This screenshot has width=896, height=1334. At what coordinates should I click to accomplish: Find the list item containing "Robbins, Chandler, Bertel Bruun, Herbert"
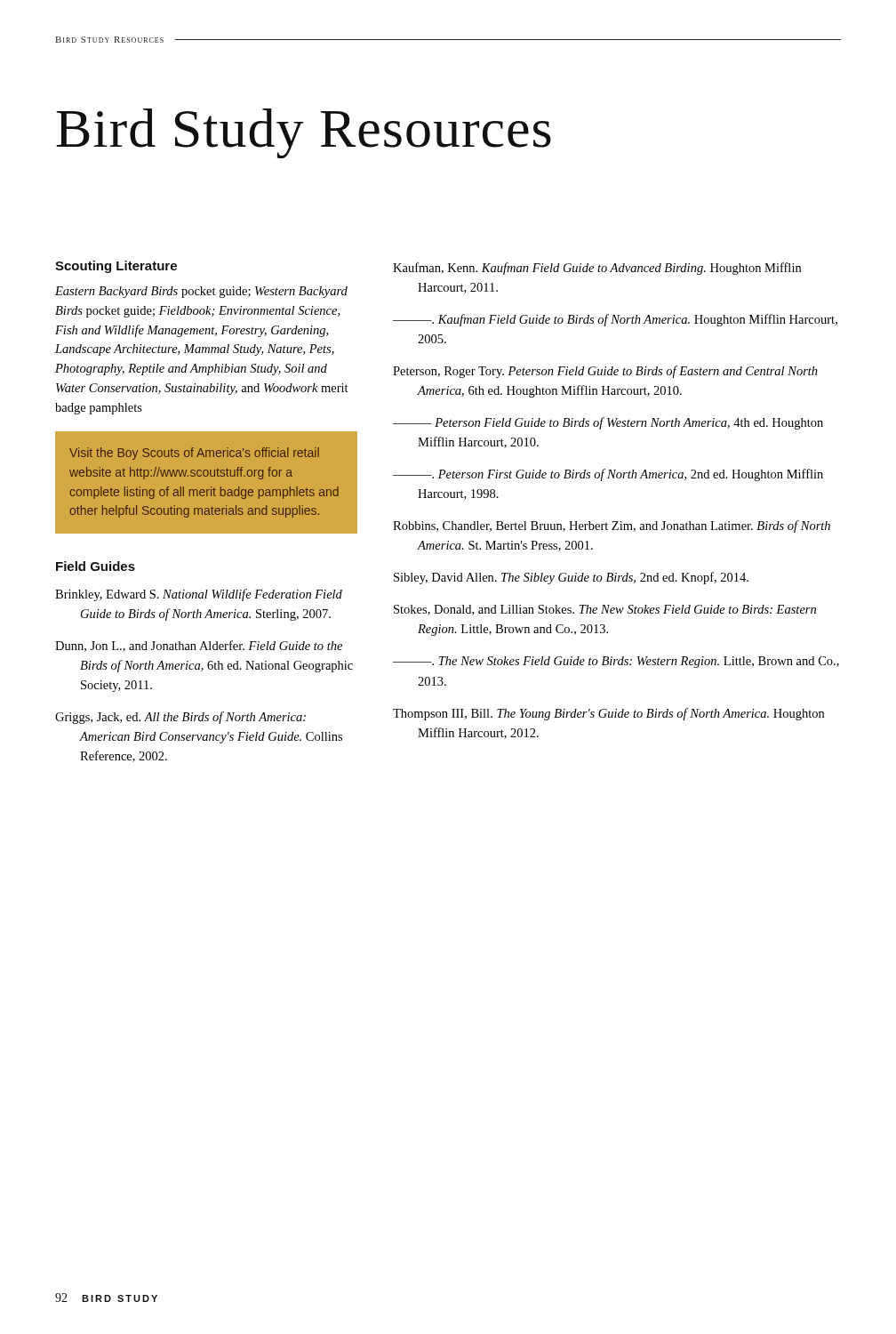click(x=612, y=536)
